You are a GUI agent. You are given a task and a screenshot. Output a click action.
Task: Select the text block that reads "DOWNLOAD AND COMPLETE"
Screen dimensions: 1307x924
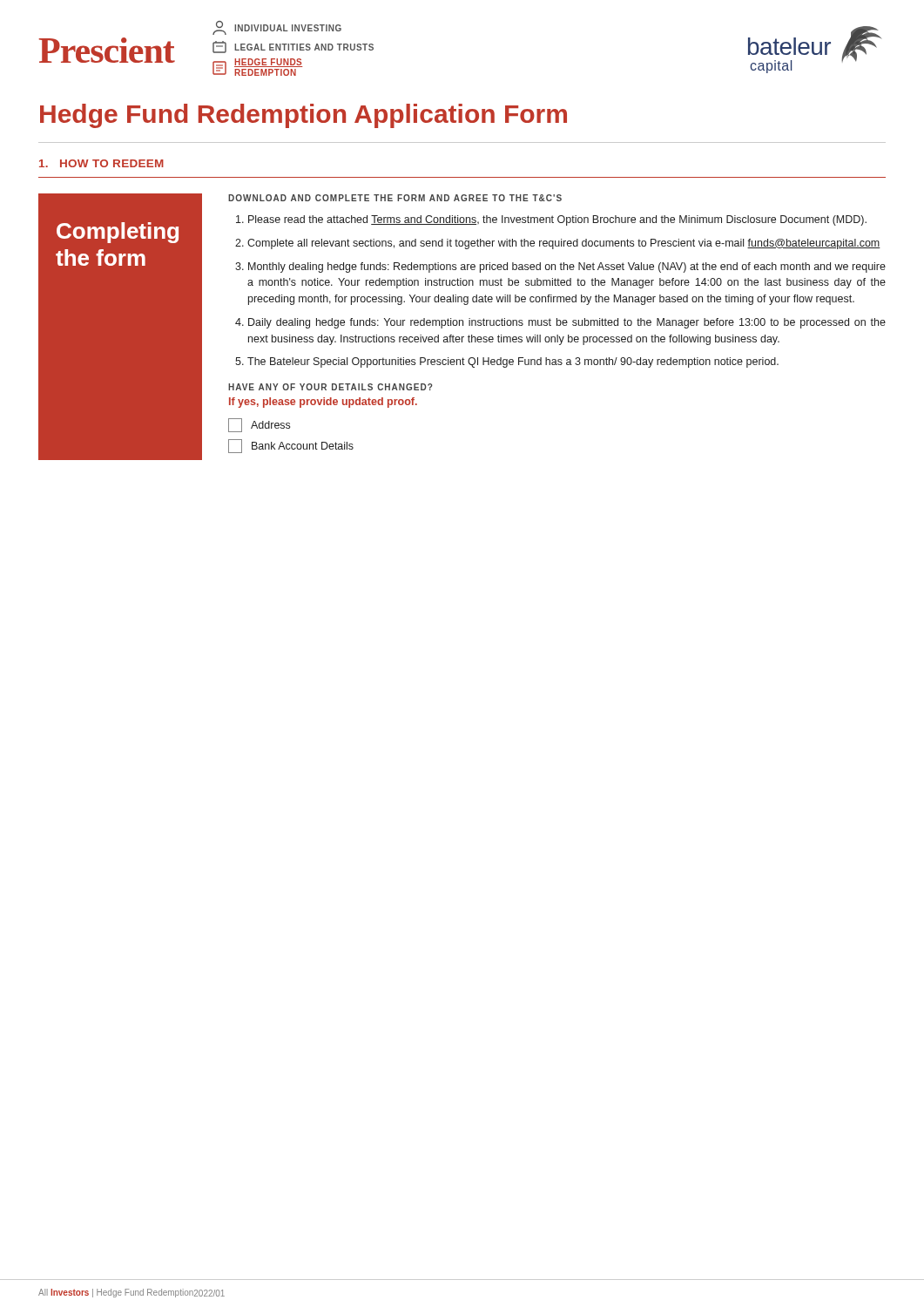click(395, 198)
